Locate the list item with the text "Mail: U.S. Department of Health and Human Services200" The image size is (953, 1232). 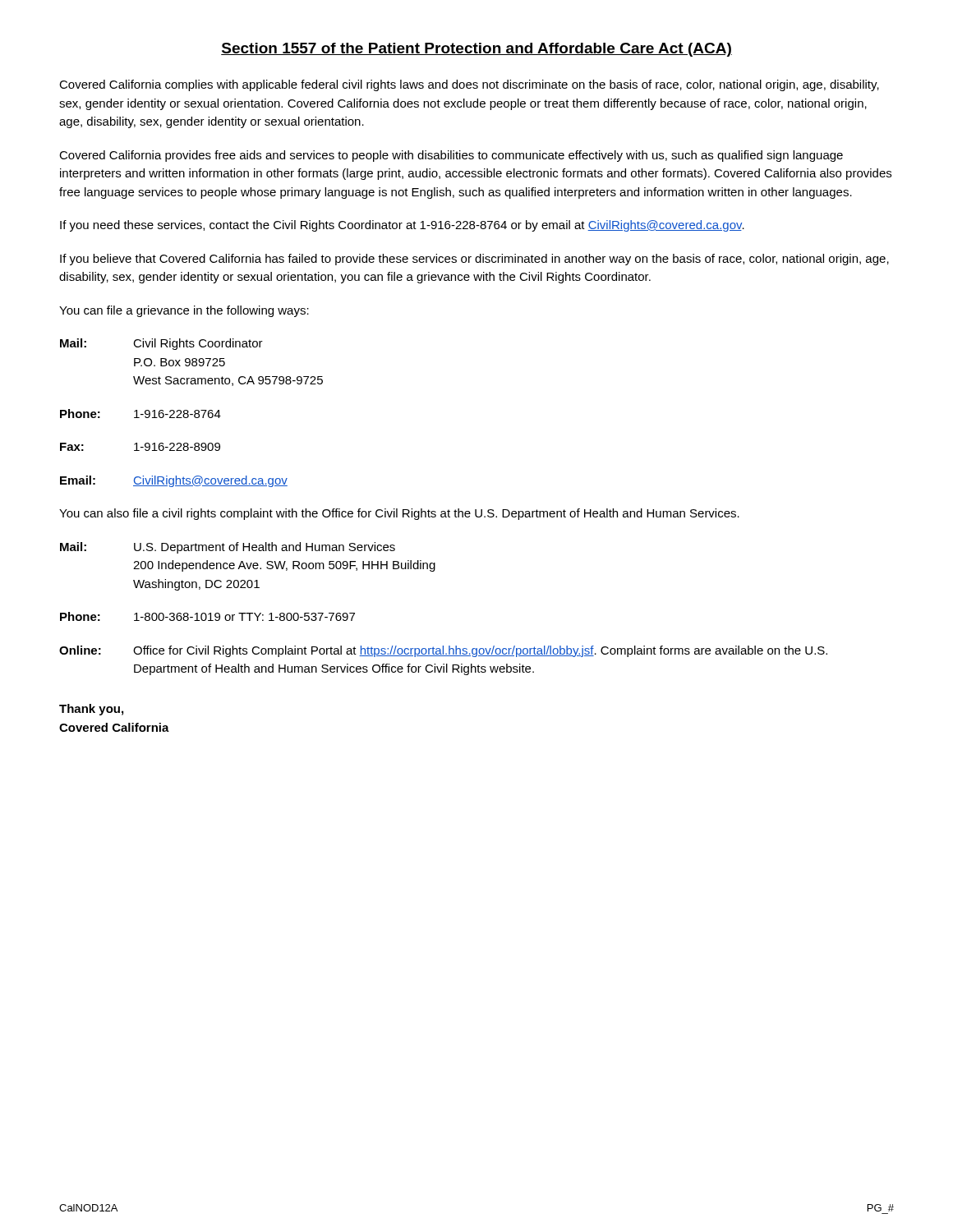(x=247, y=565)
